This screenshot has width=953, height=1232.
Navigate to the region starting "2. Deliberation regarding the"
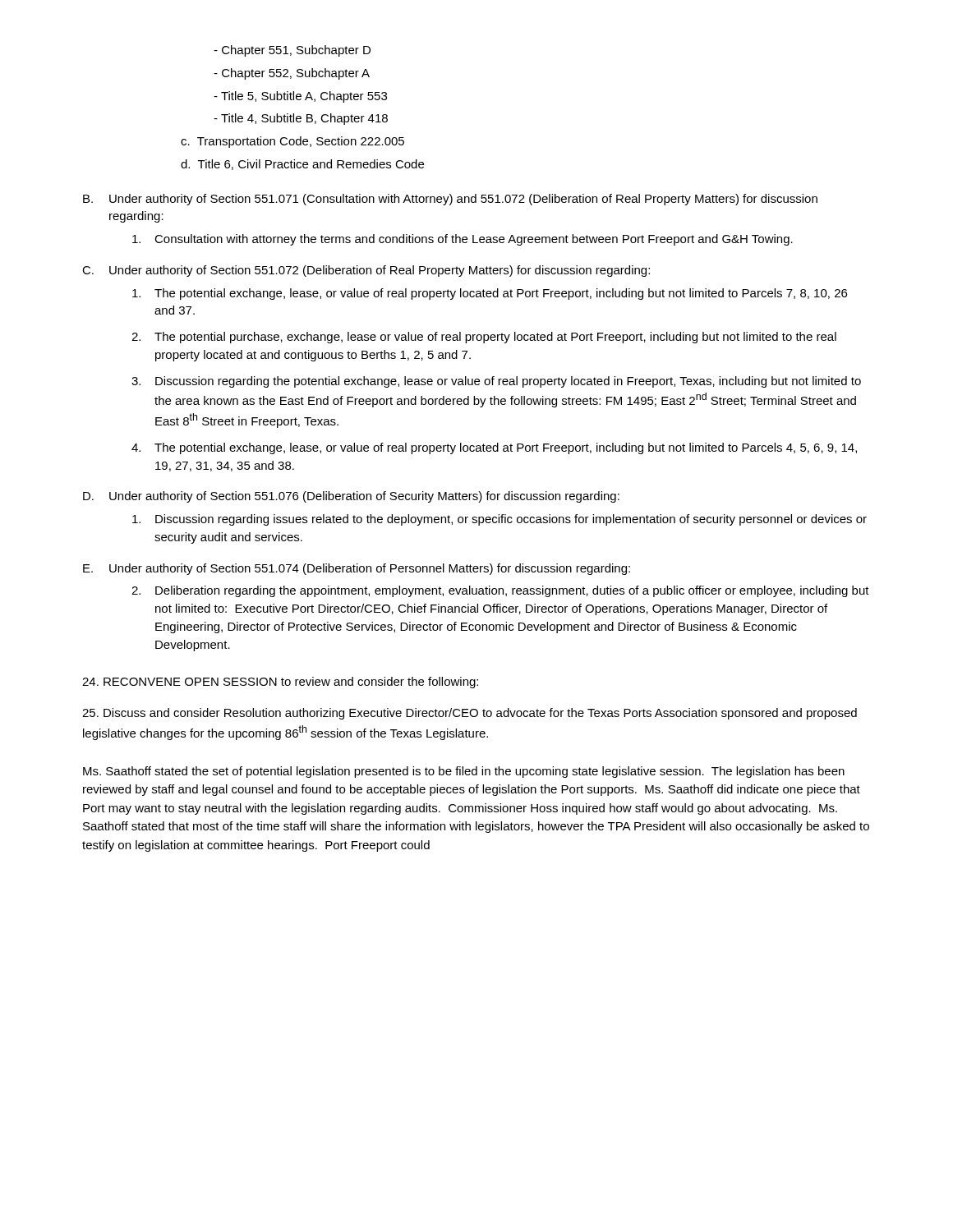click(501, 617)
